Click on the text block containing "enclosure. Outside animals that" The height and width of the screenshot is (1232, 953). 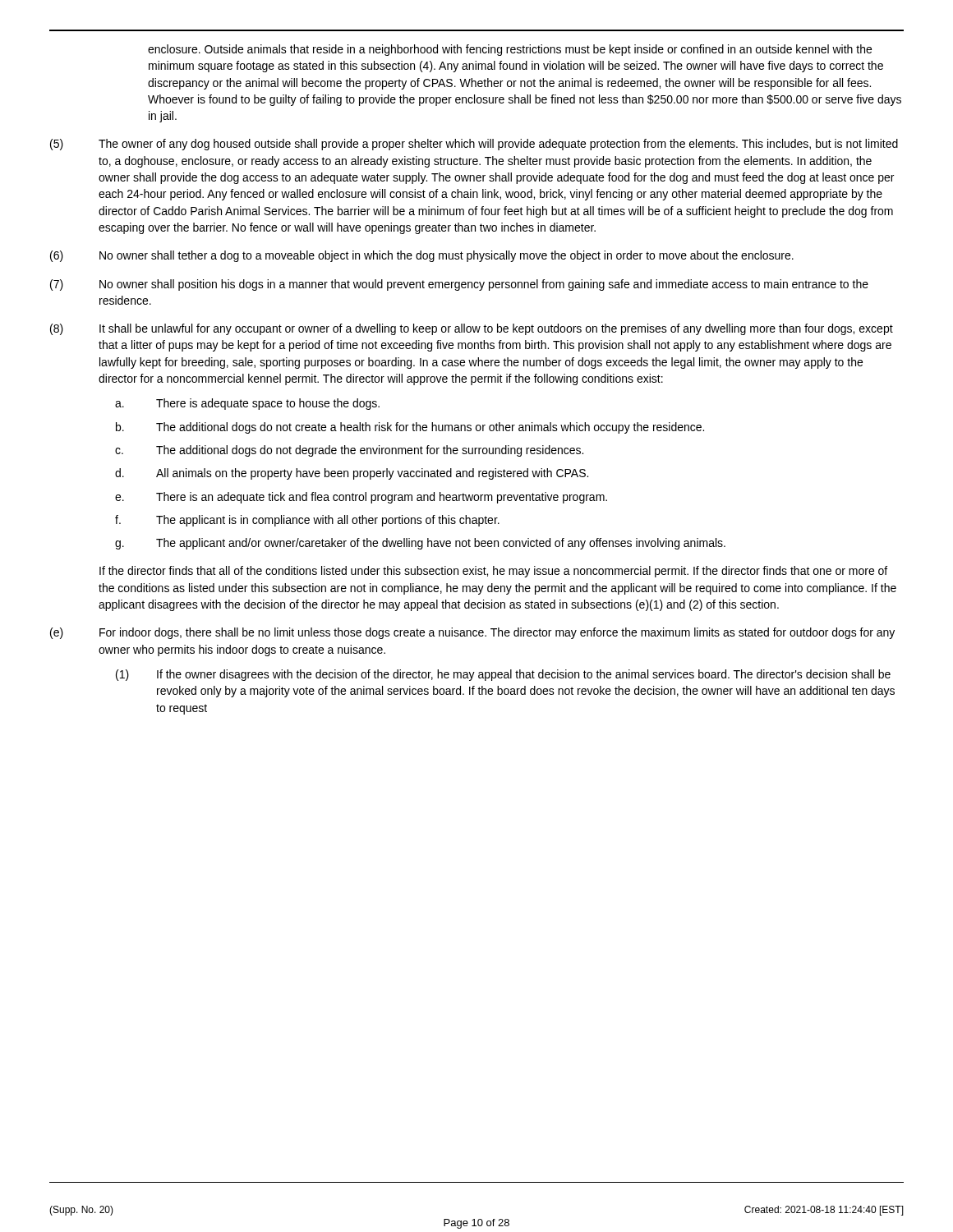coord(525,83)
